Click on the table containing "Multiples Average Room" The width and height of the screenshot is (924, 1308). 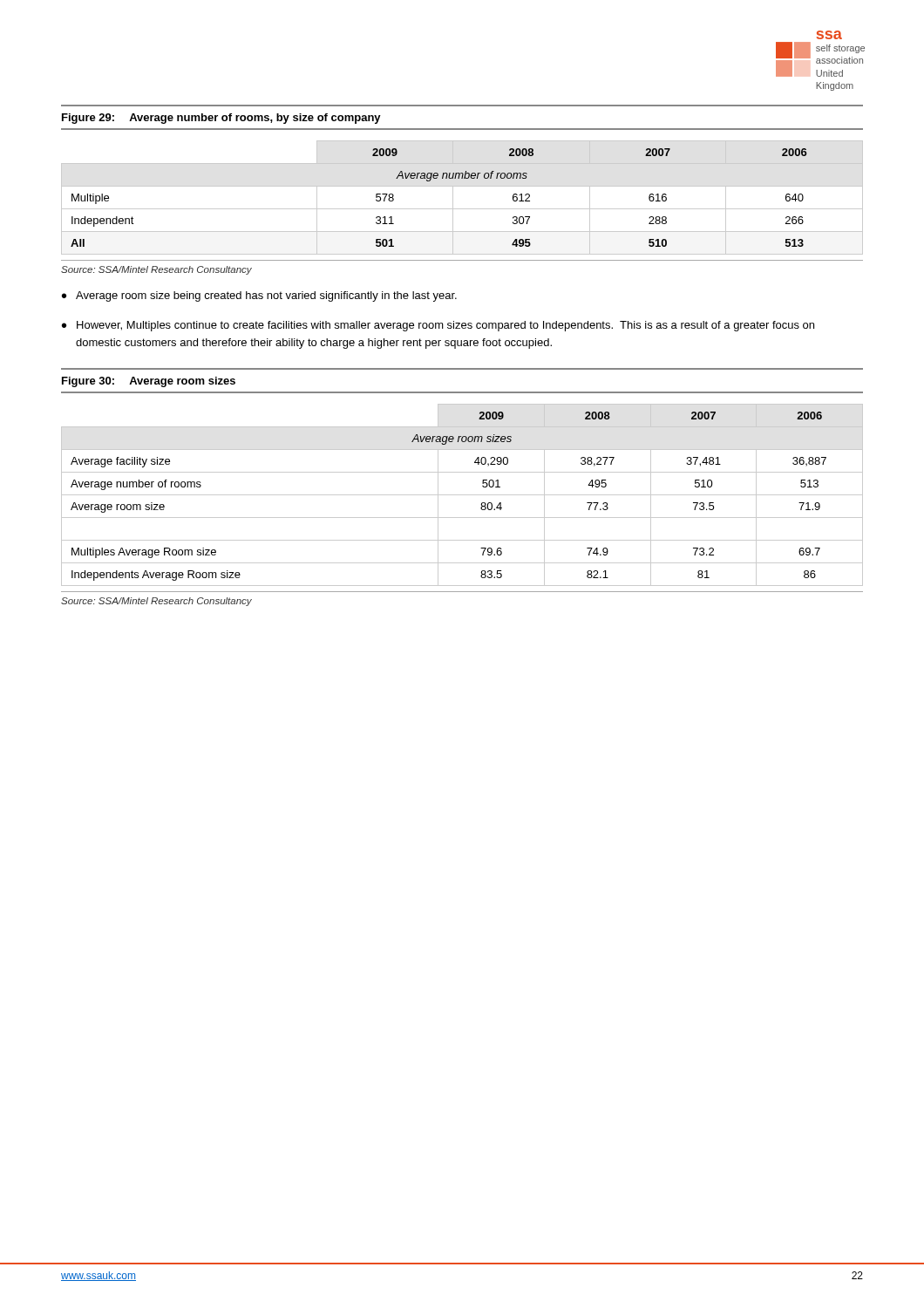[462, 495]
